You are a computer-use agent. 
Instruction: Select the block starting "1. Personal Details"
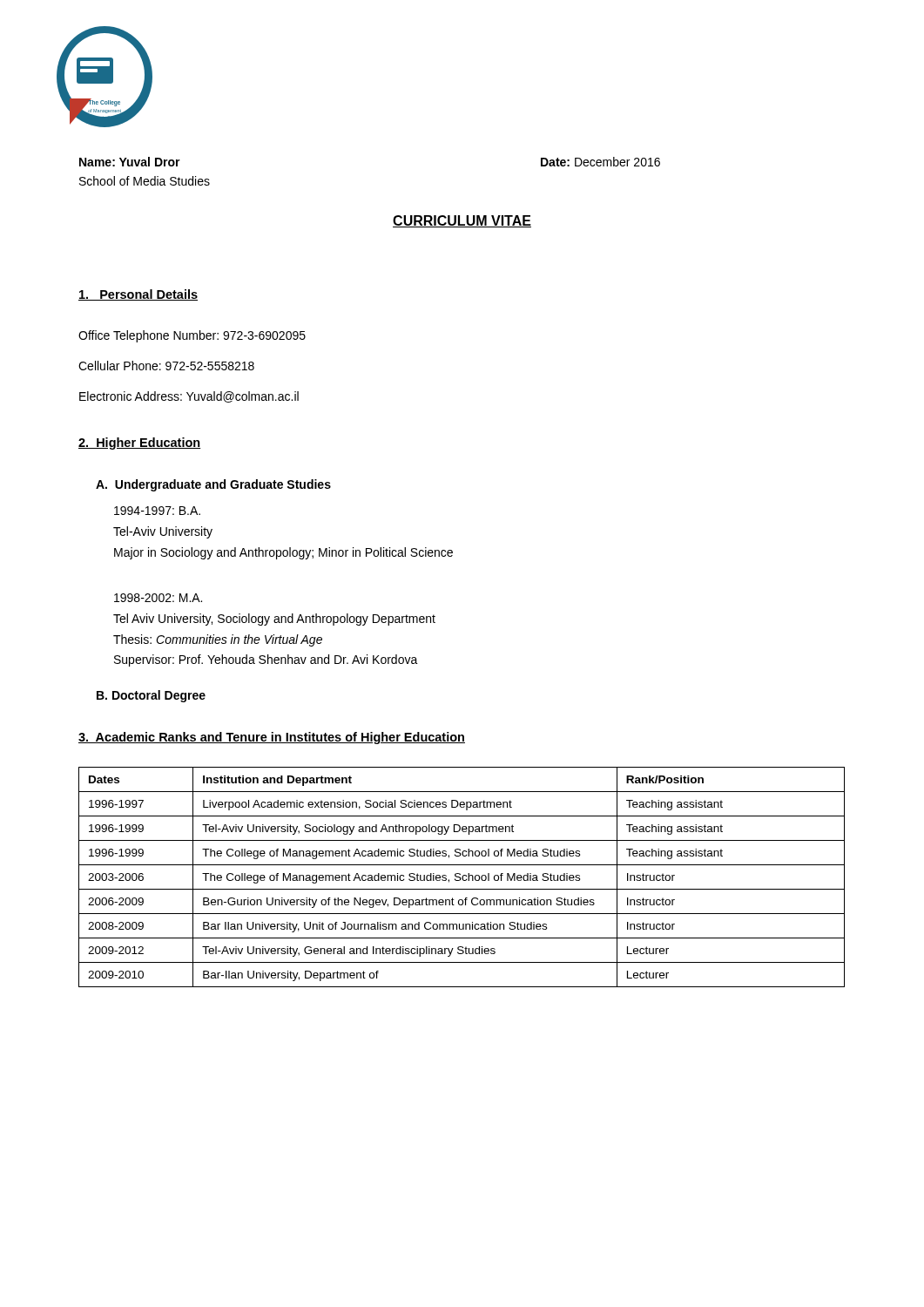138,295
